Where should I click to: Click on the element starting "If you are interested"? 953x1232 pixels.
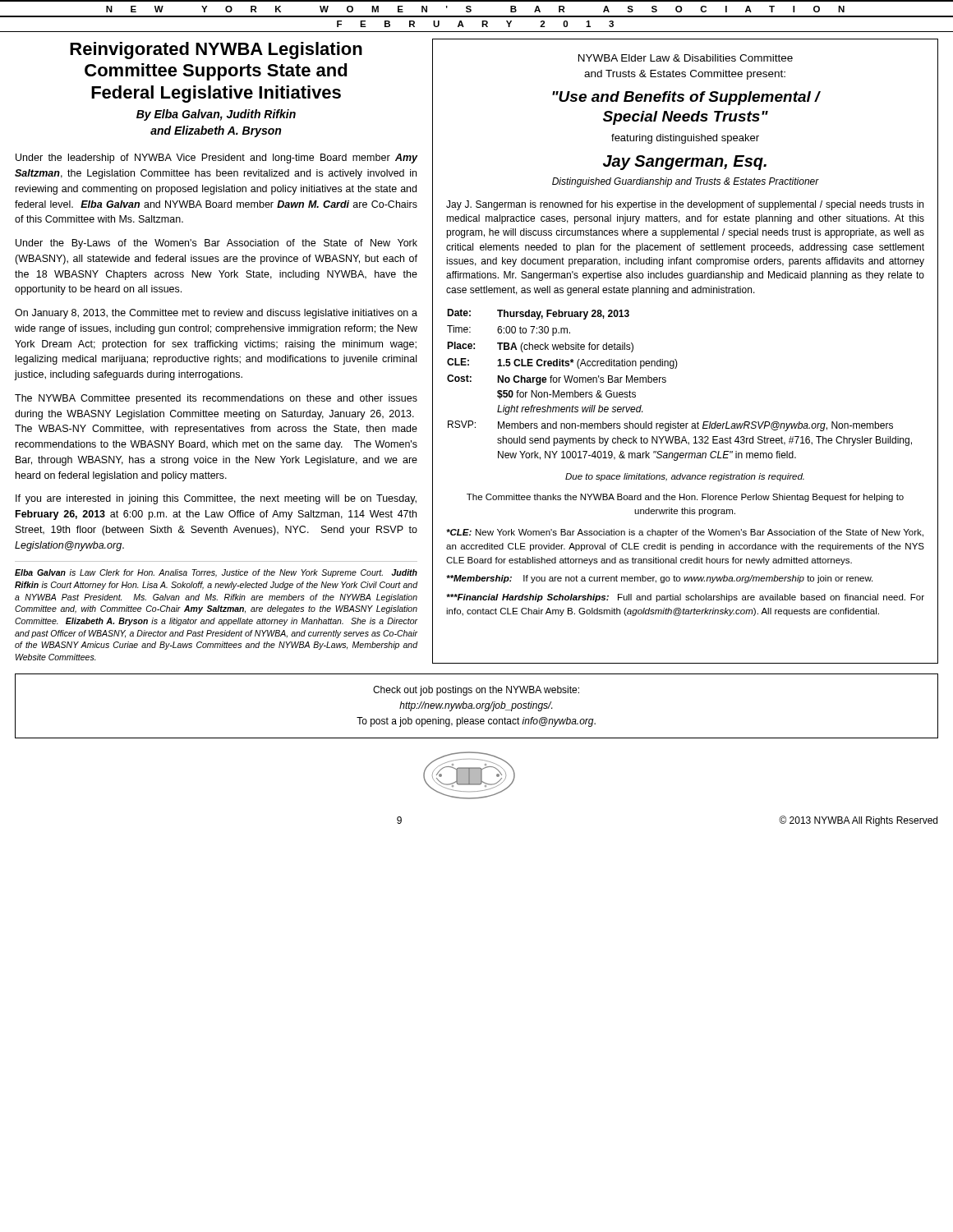(216, 522)
